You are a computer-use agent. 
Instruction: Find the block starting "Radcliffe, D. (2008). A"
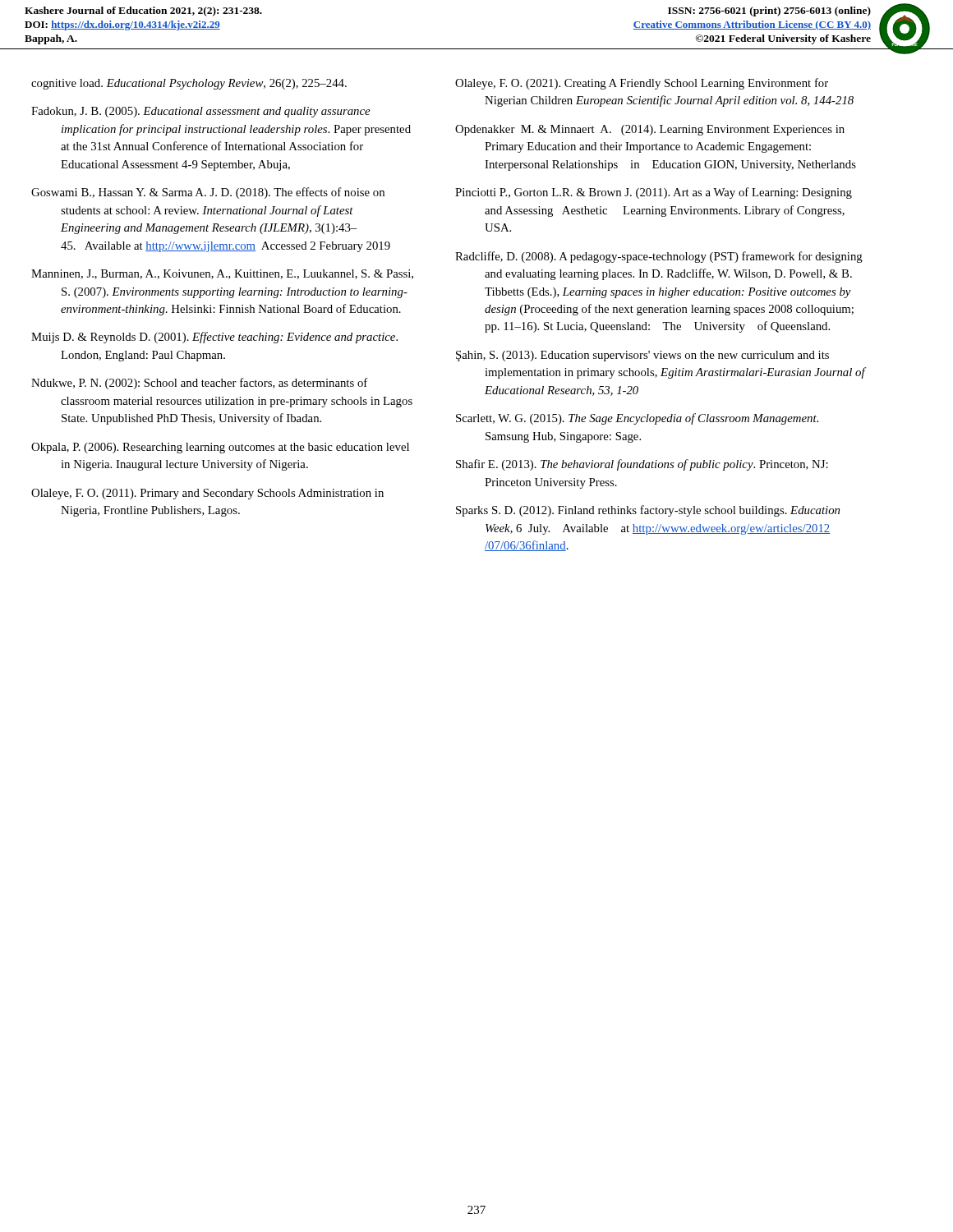659,291
